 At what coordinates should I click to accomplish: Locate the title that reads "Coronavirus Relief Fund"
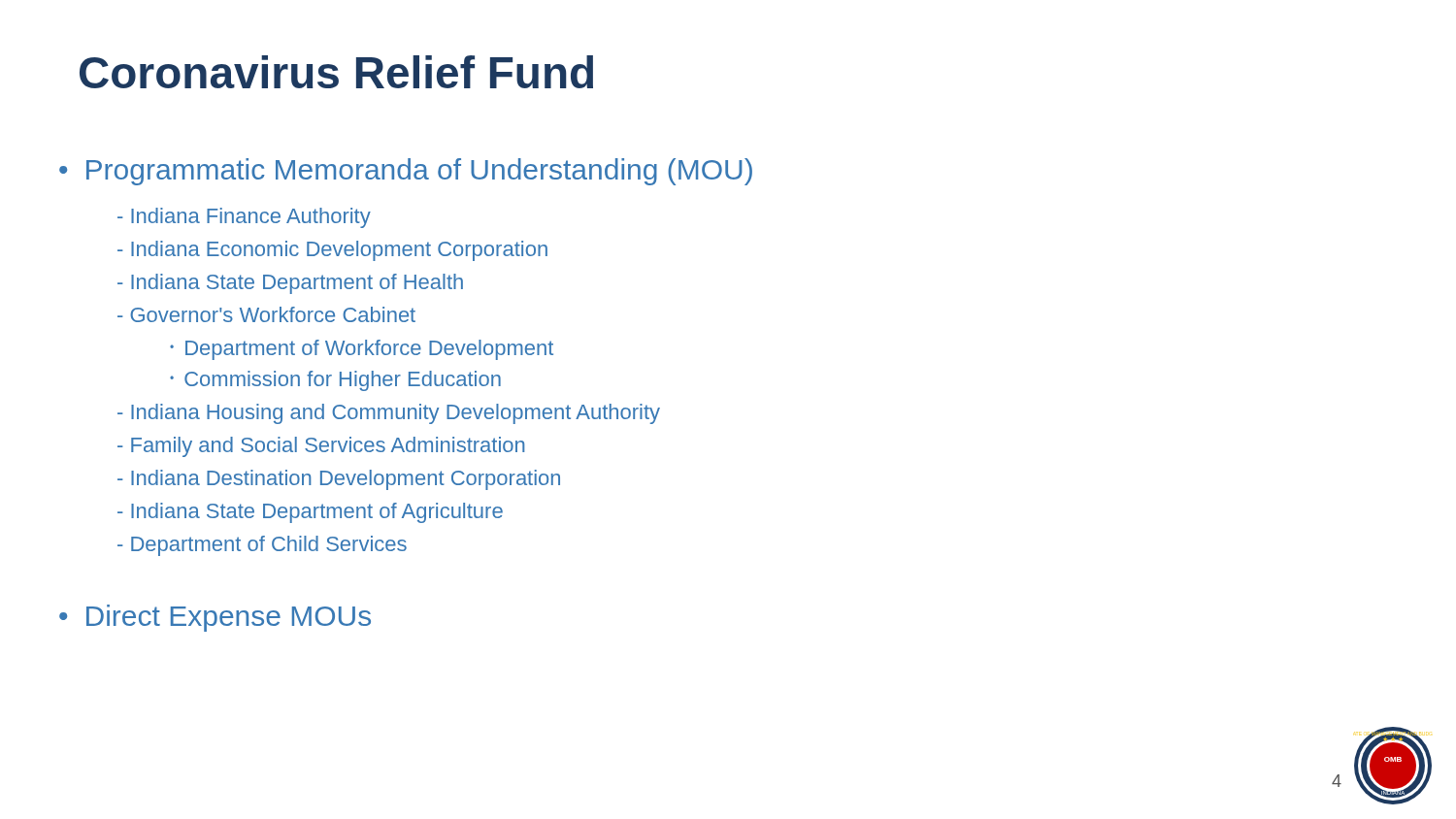point(337,73)
